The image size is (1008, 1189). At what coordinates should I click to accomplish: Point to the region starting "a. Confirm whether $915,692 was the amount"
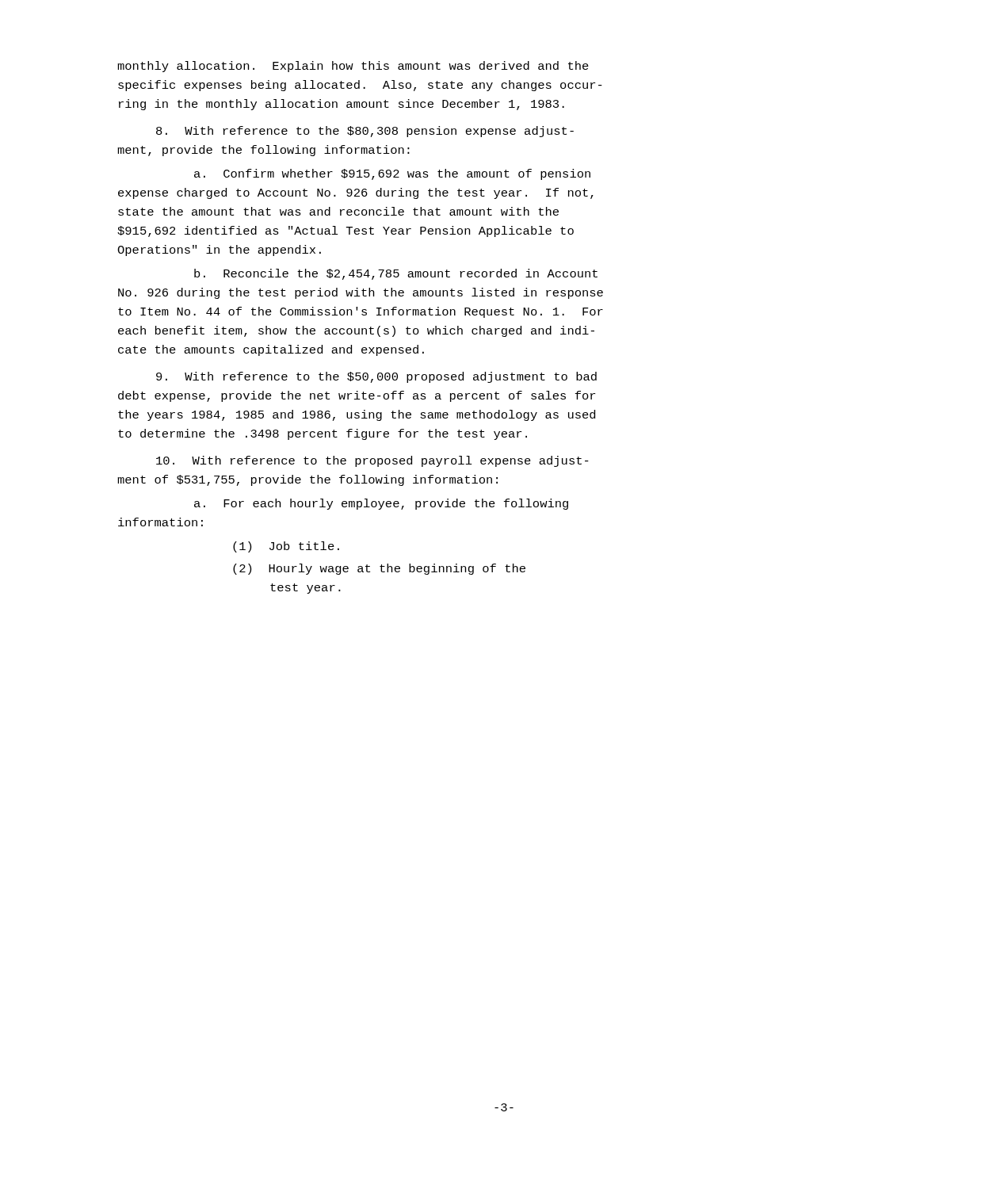pos(511,213)
